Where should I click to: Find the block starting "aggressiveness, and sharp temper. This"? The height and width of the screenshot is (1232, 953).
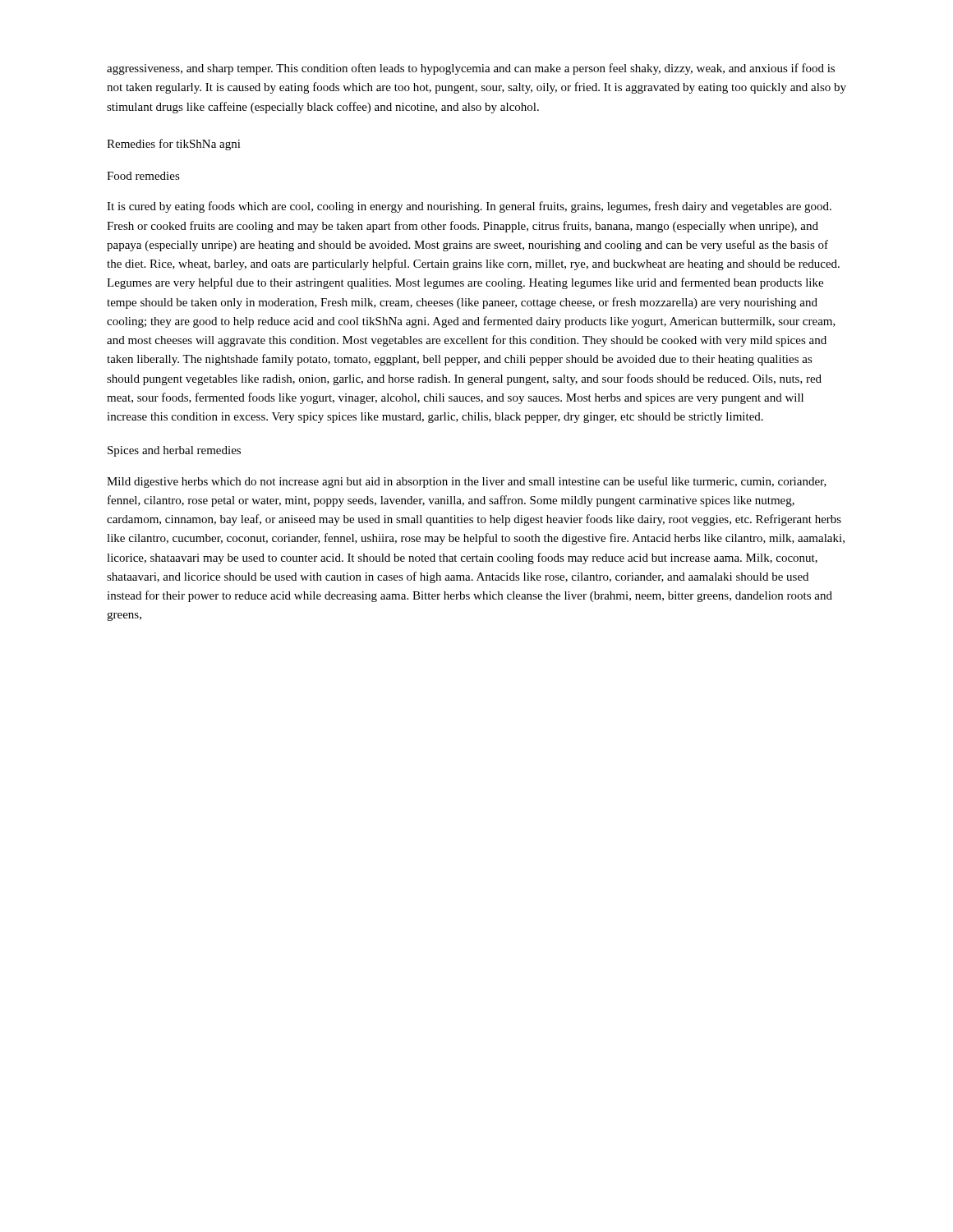[476, 87]
